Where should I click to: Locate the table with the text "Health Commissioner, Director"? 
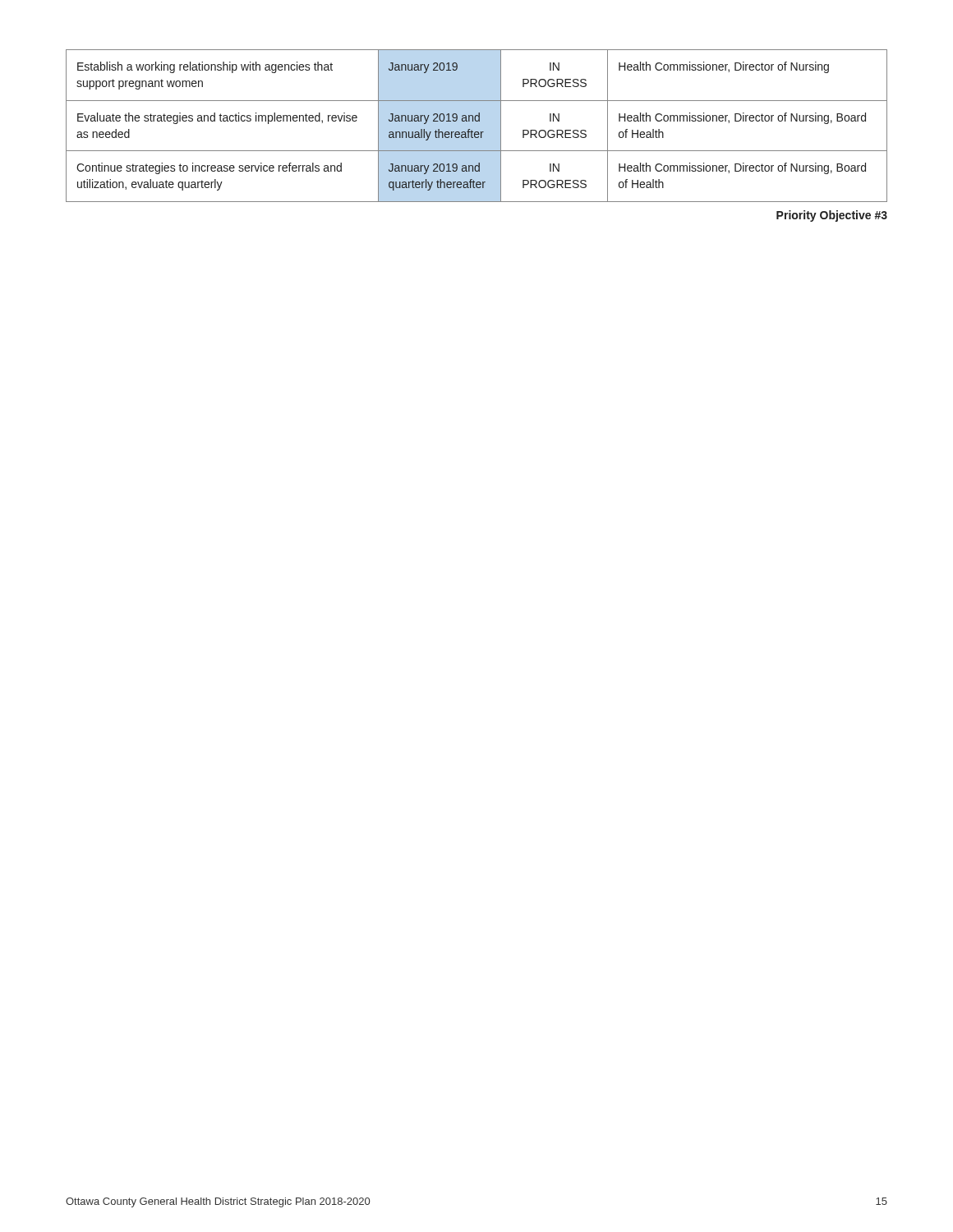tap(476, 126)
